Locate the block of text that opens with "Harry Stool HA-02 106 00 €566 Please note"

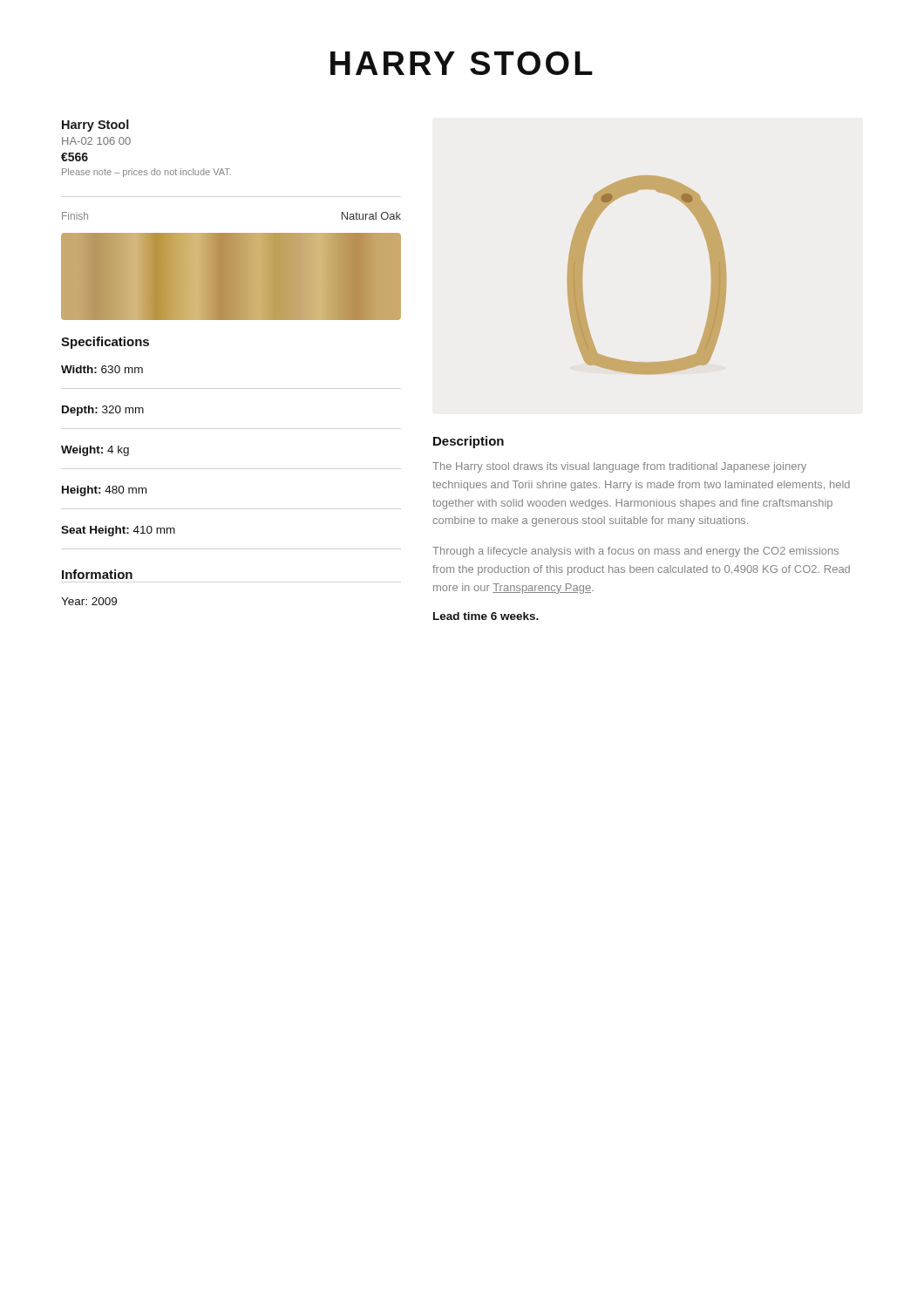click(95, 126)
